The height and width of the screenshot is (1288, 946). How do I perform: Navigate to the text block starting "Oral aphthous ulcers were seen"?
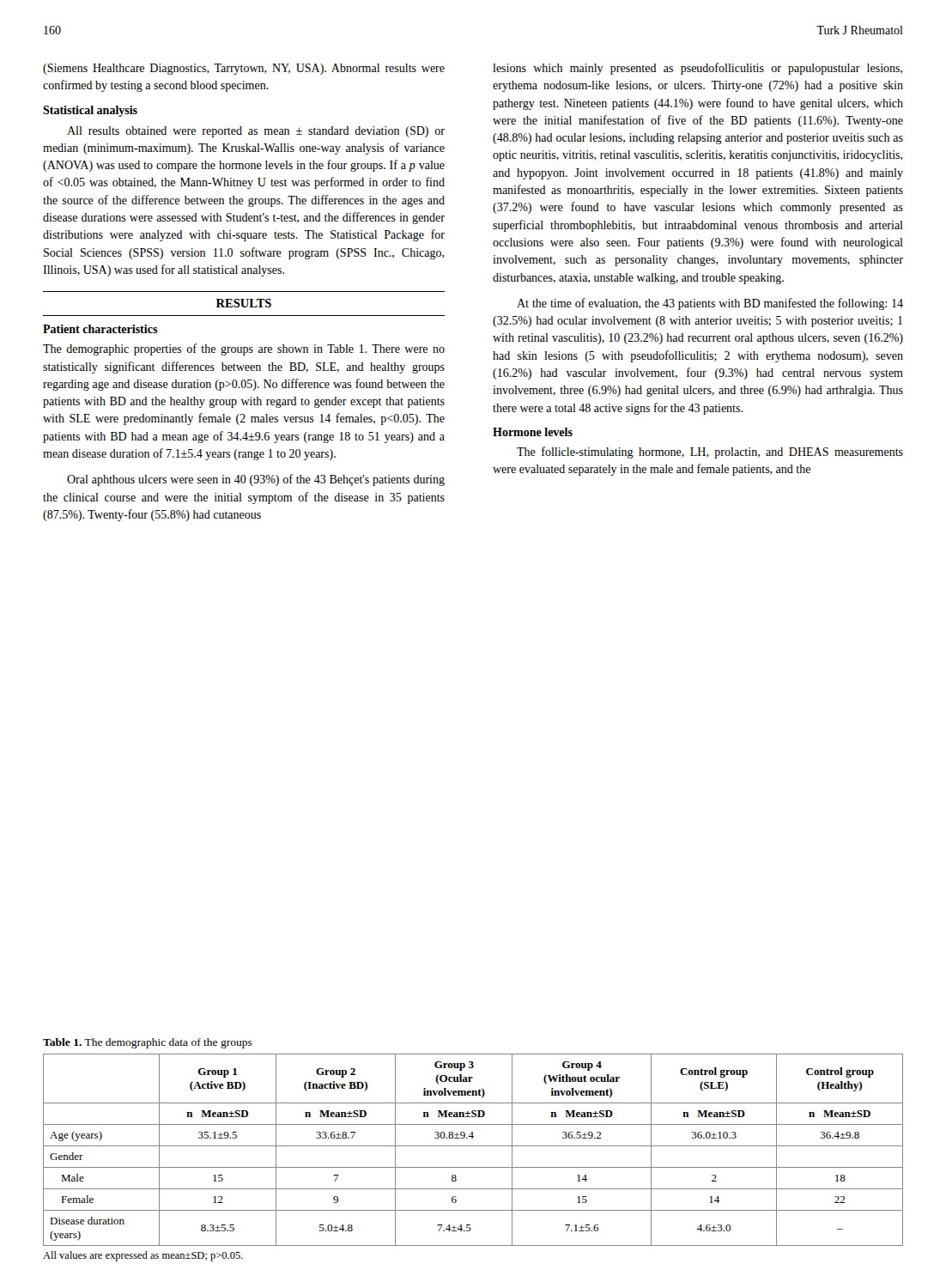(244, 498)
